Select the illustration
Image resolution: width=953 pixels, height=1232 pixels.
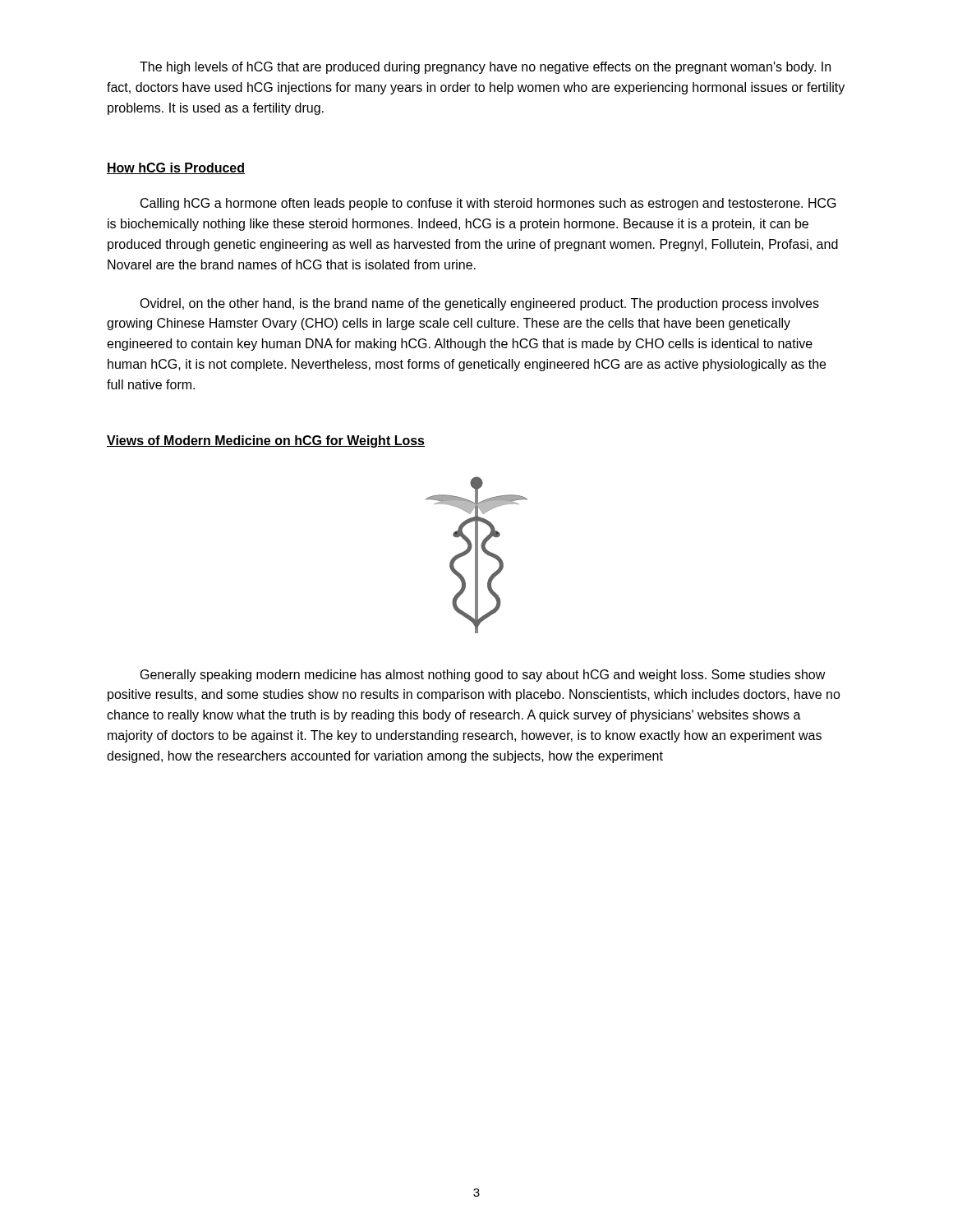click(x=476, y=556)
